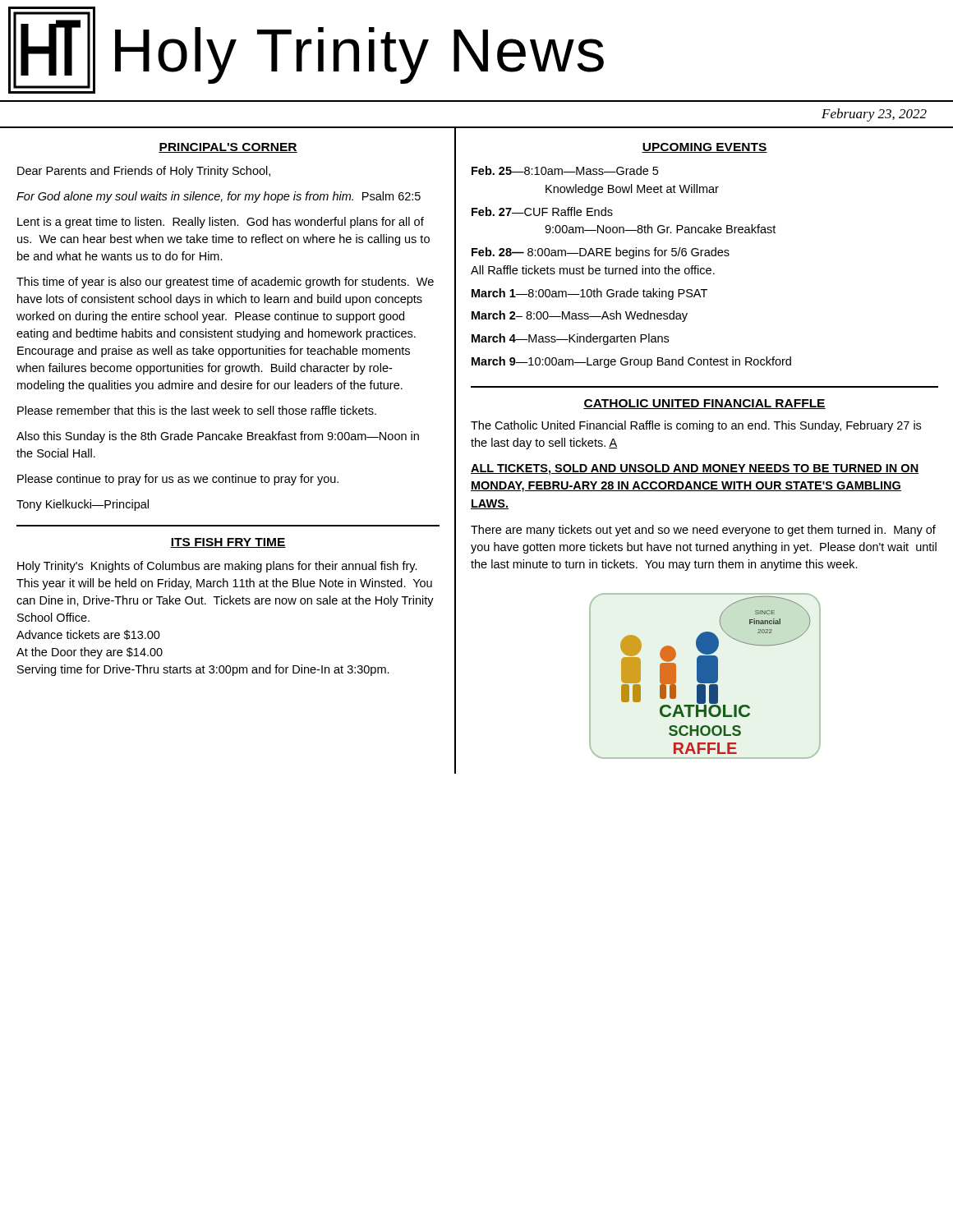Viewport: 953px width, 1232px height.
Task: Locate the block of text that opens with "The Catholic United Financial Raffle"
Action: (x=696, y=434)
